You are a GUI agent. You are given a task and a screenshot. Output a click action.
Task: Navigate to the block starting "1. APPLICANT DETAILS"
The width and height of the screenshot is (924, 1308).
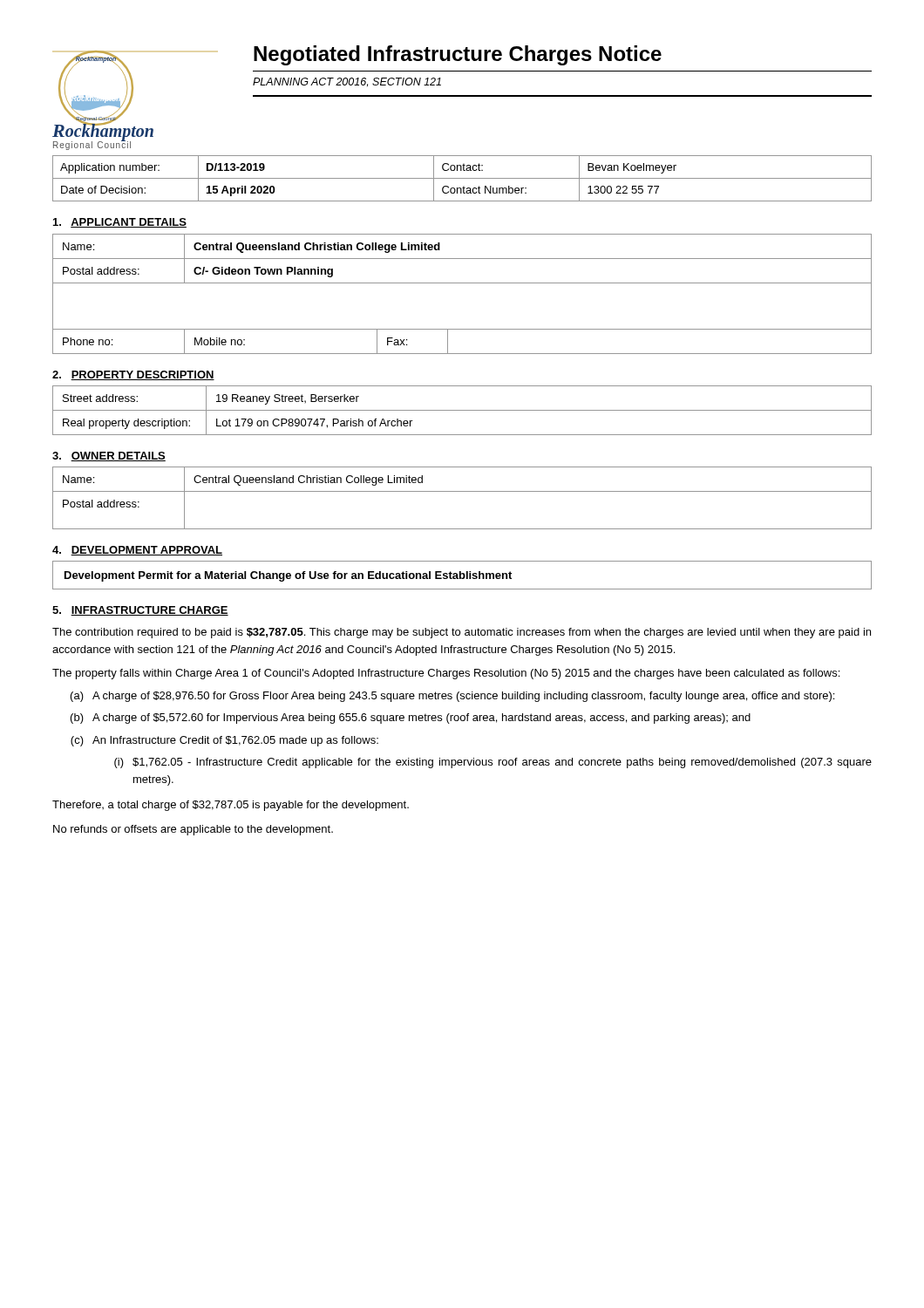[119, 222]
